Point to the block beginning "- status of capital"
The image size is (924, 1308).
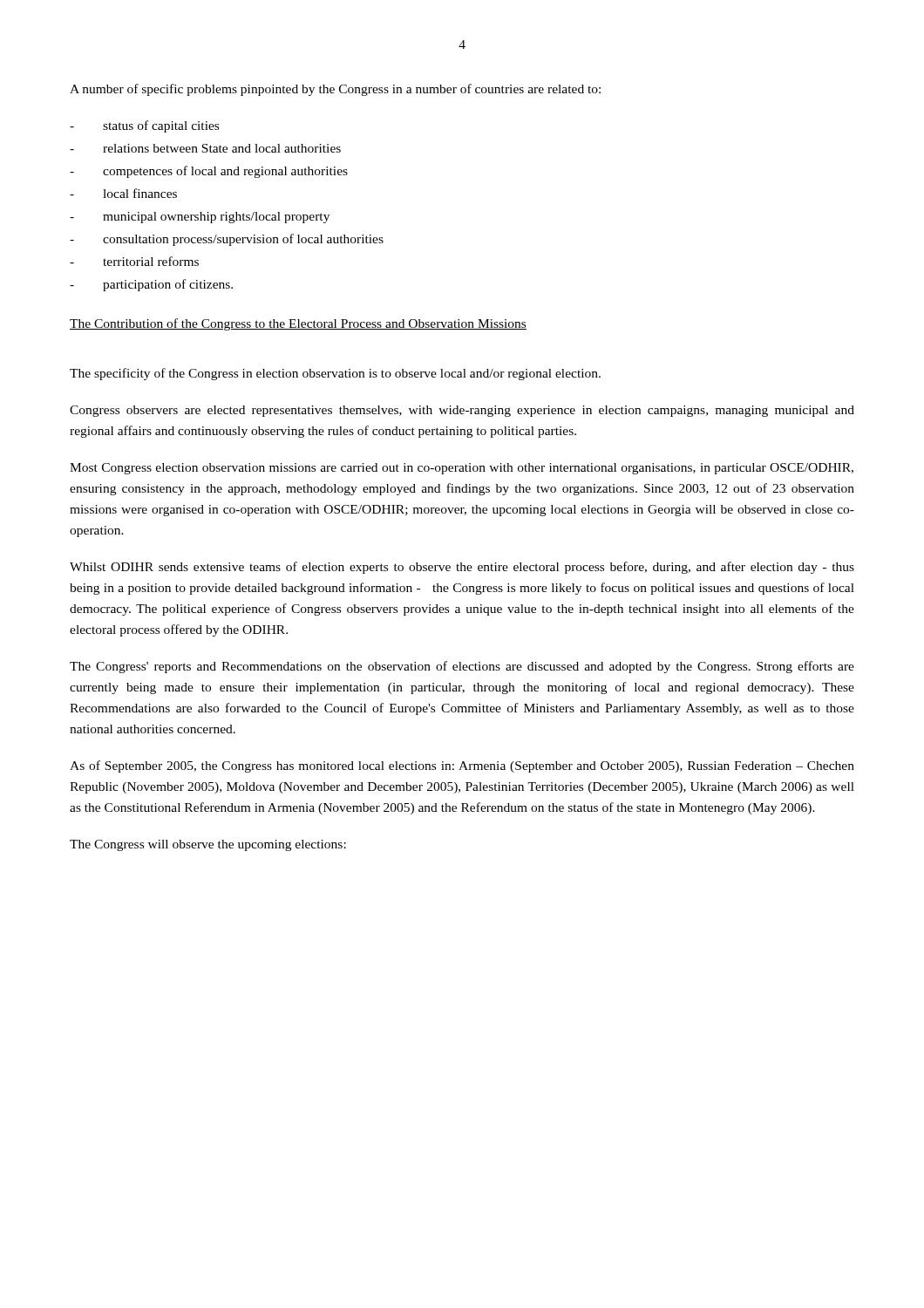pyautogui.click(x=144, y=126)
